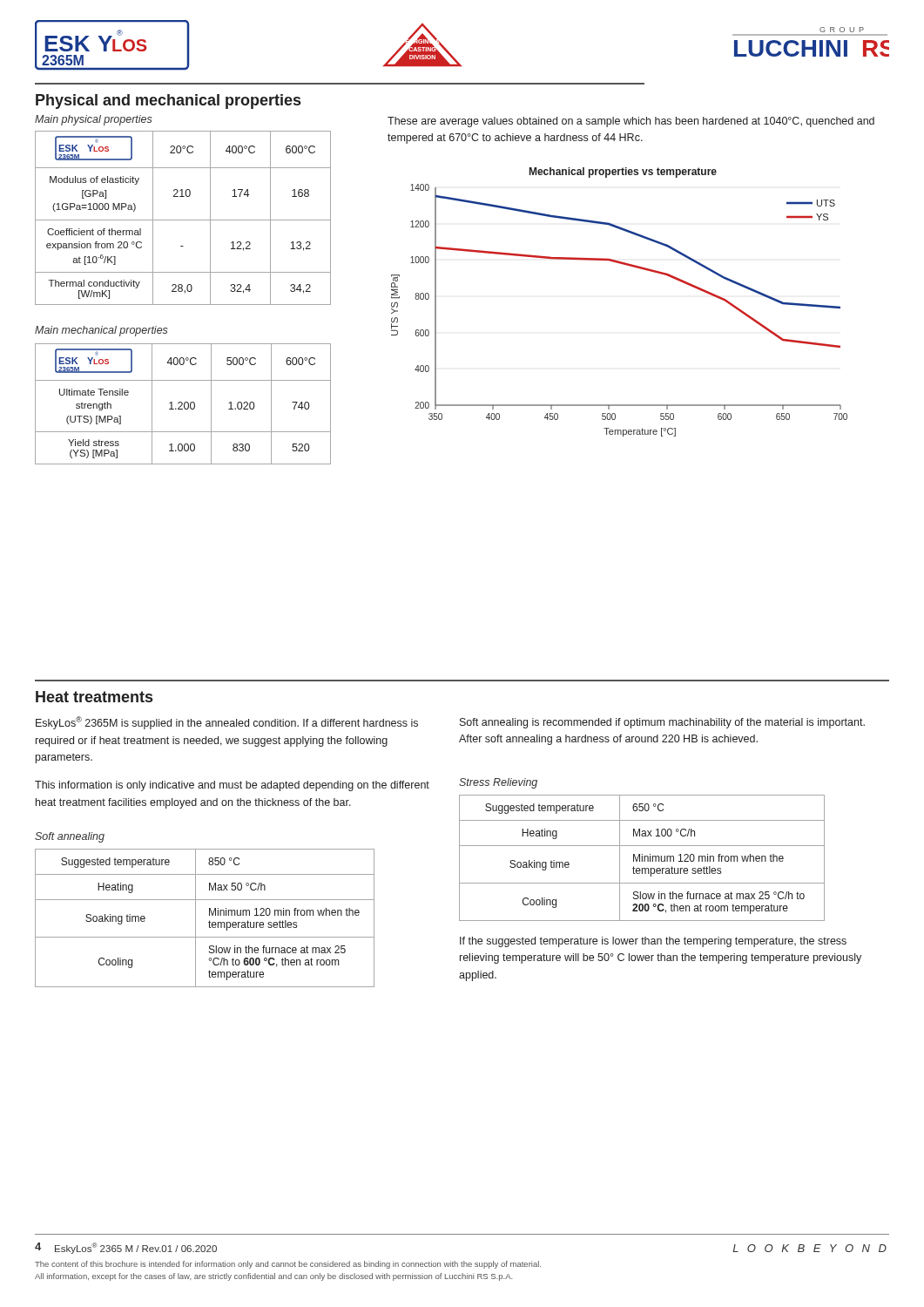Click on the text starting "Main mechanical properties"
The image size is (924, 1307).
point(101,330)
